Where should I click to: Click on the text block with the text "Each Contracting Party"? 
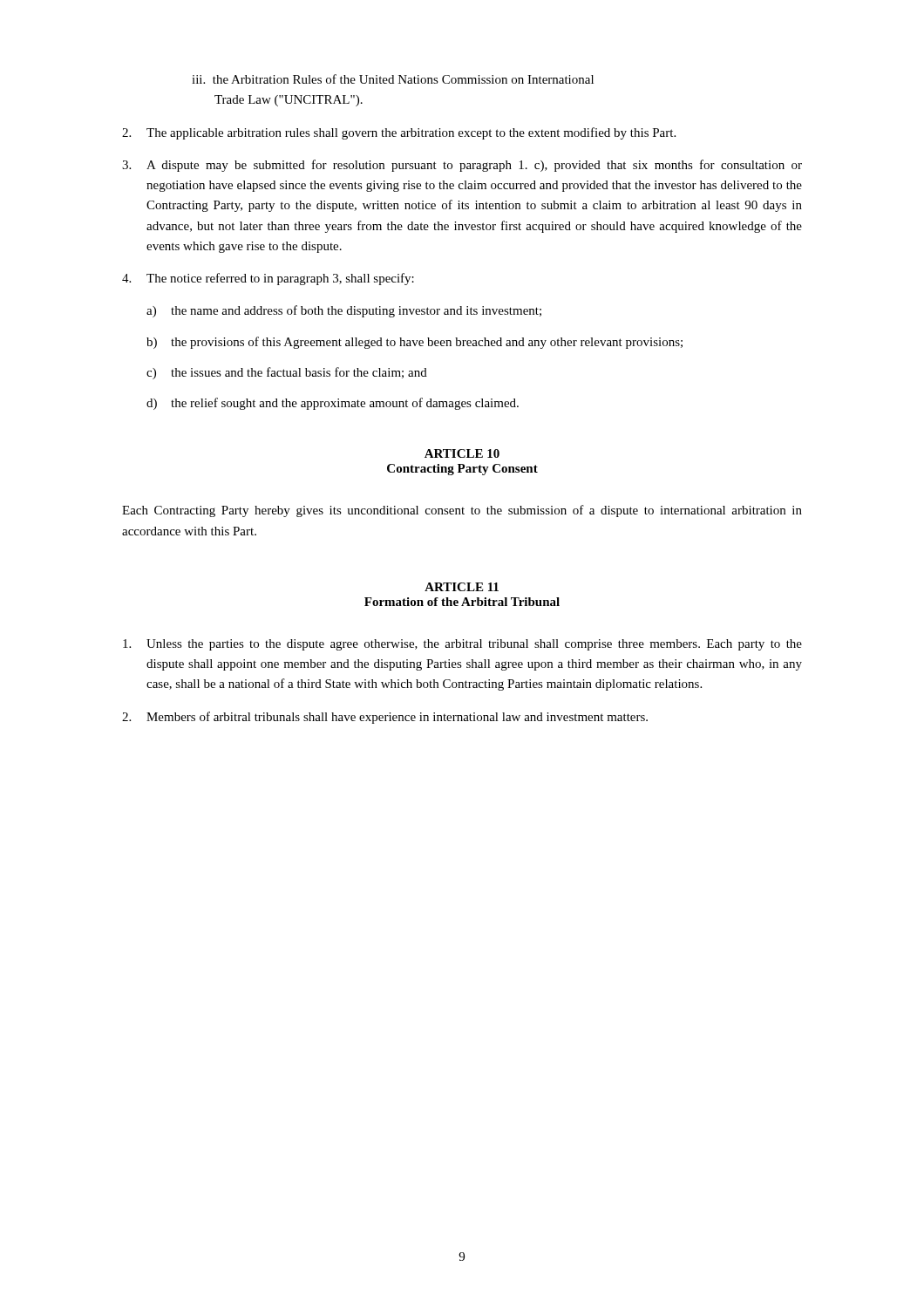coord(462,520)
